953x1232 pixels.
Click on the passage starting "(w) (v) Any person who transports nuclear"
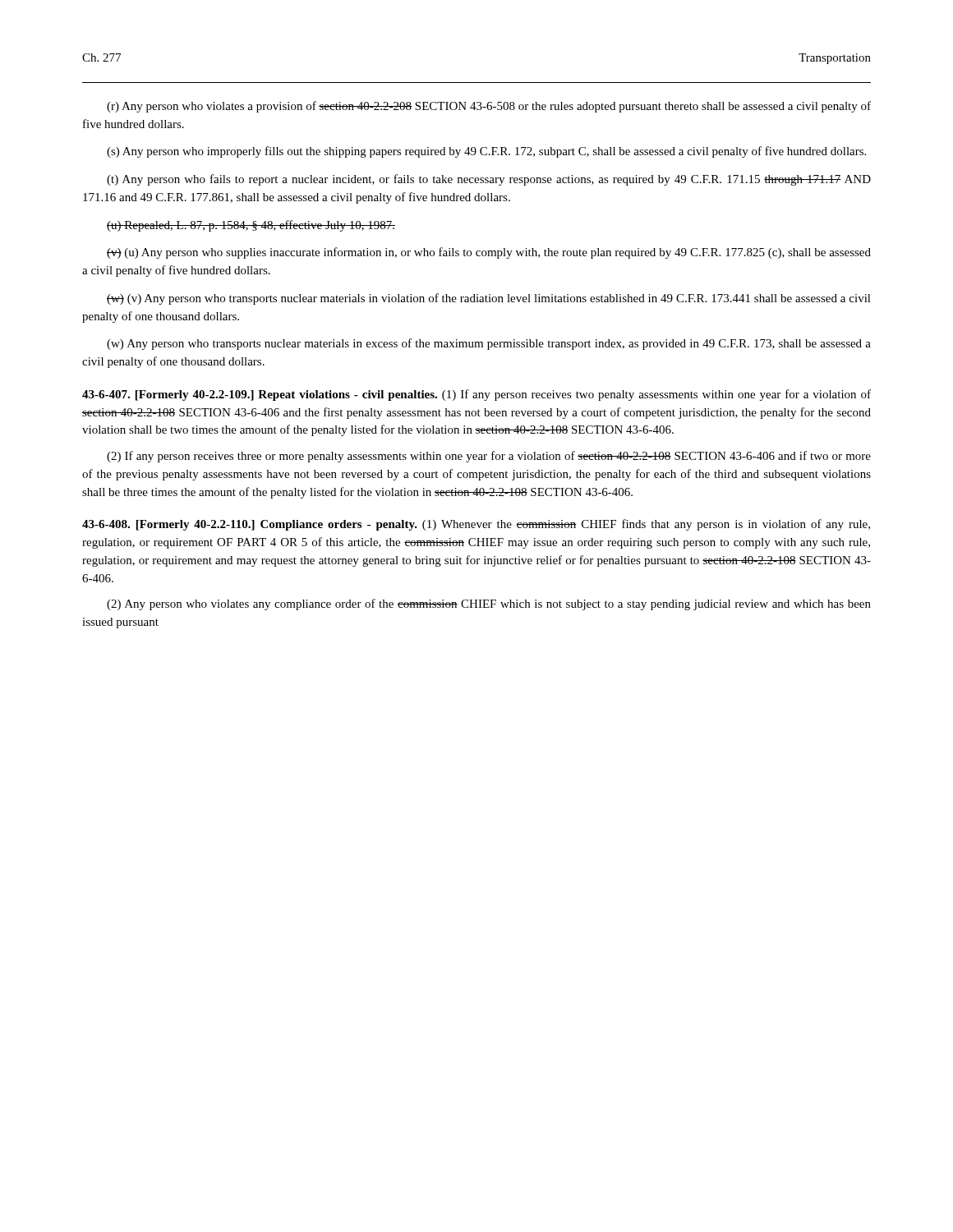476,308
